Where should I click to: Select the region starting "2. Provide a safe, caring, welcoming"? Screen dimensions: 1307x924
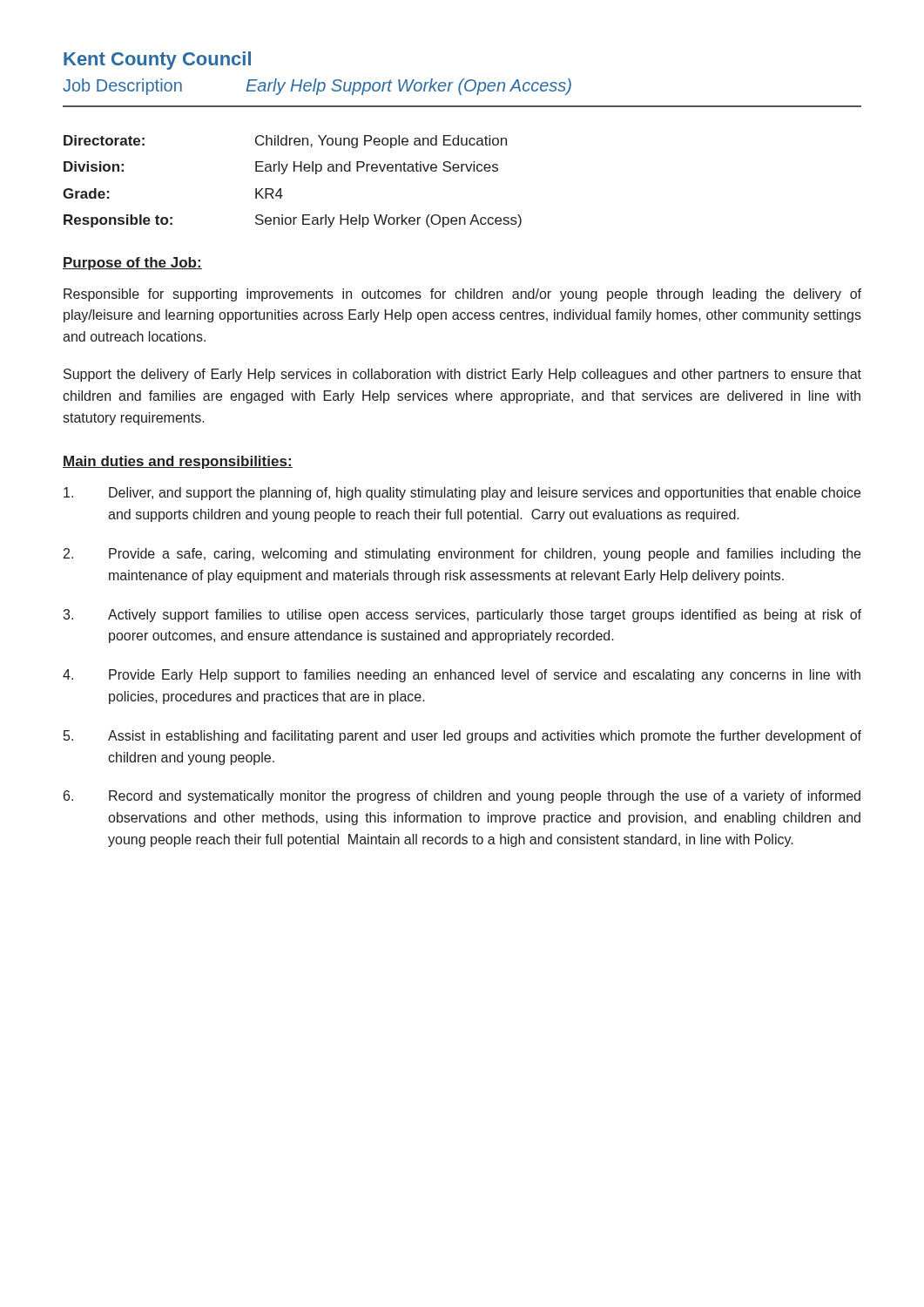click(x=462, y=565)
